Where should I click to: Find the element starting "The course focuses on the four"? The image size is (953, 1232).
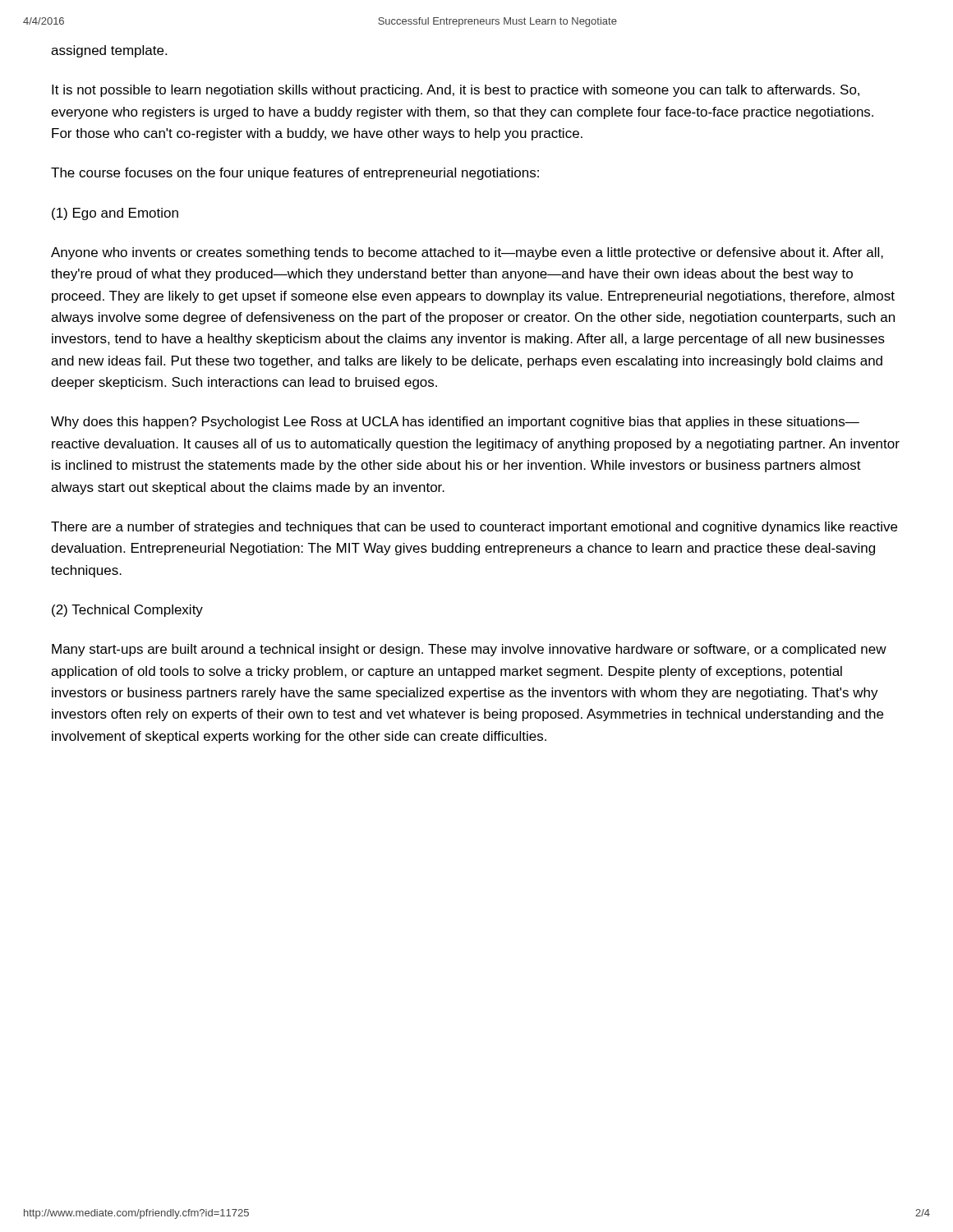coord(295,173)
